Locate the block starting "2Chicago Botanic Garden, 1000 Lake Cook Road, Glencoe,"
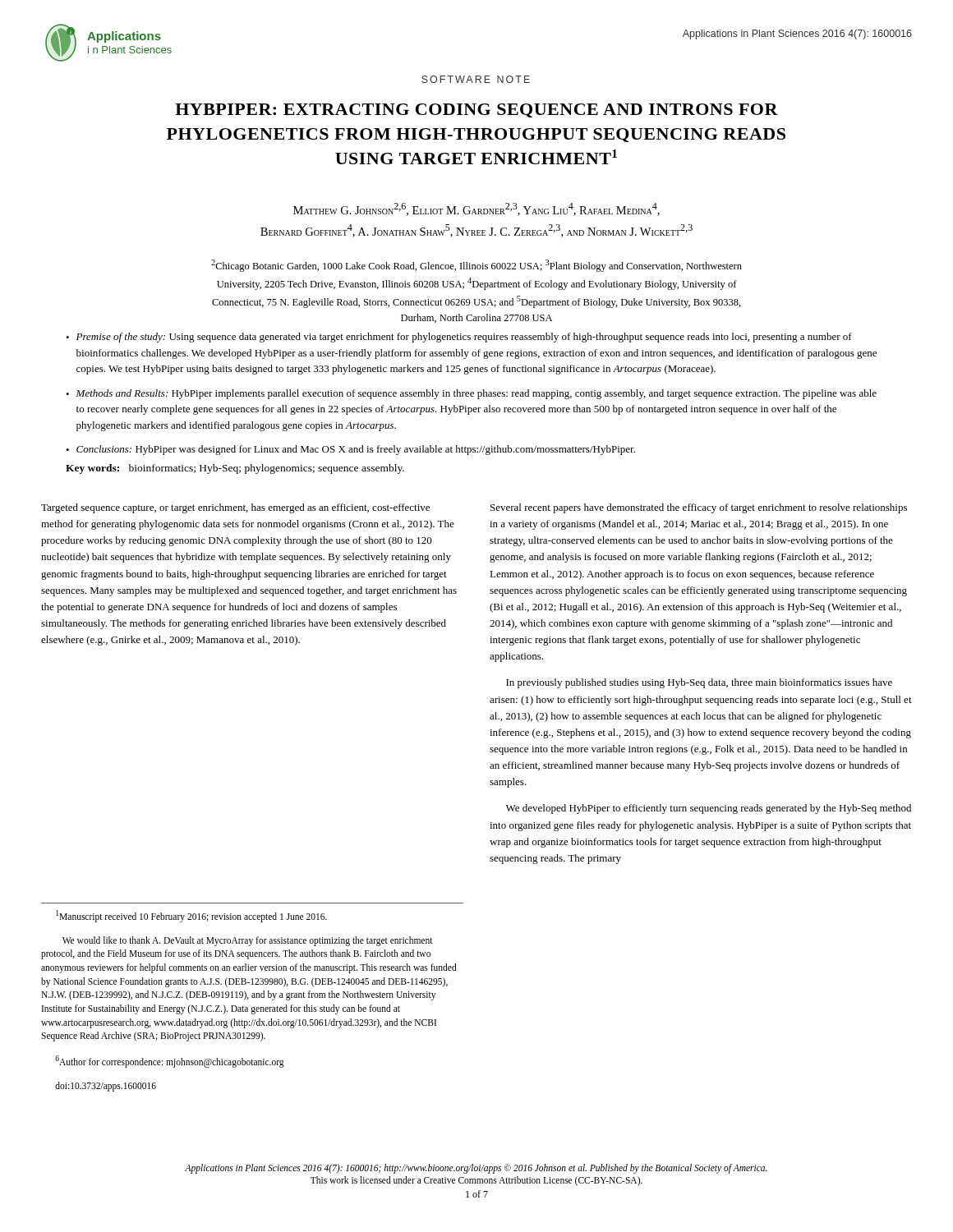 [476, 291]
